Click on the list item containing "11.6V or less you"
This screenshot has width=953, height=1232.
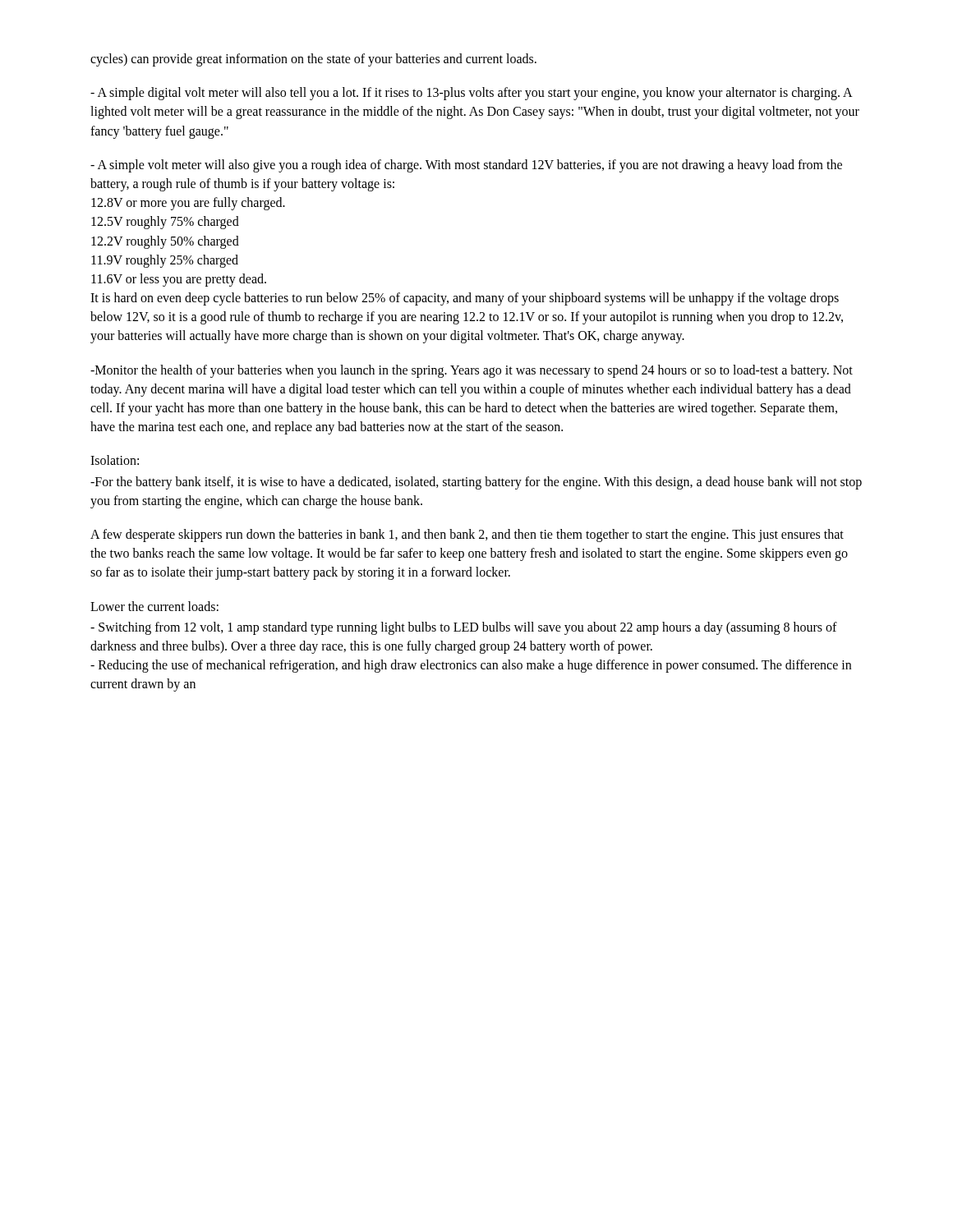[179, 279]
